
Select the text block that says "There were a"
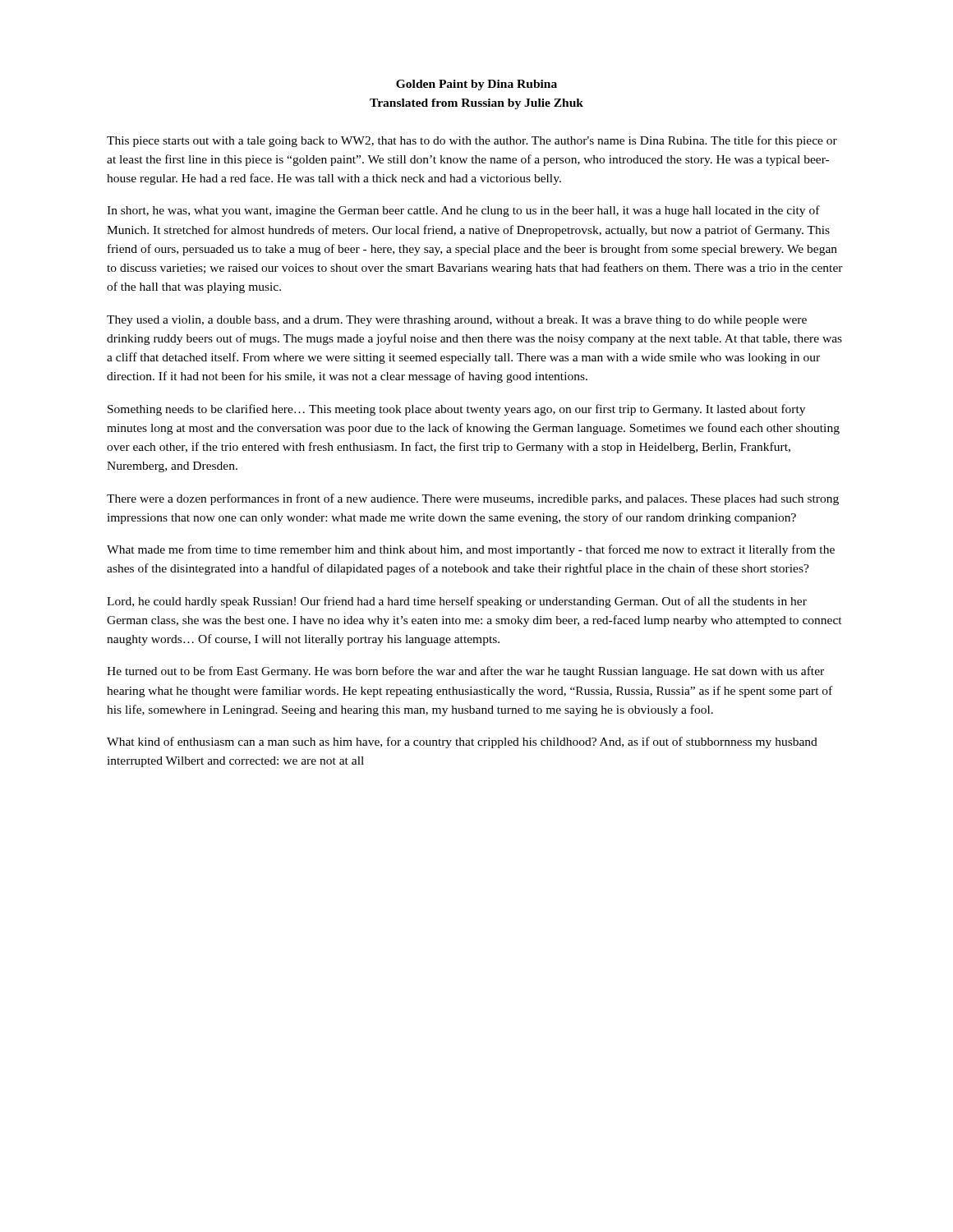[x=473, y=507]
